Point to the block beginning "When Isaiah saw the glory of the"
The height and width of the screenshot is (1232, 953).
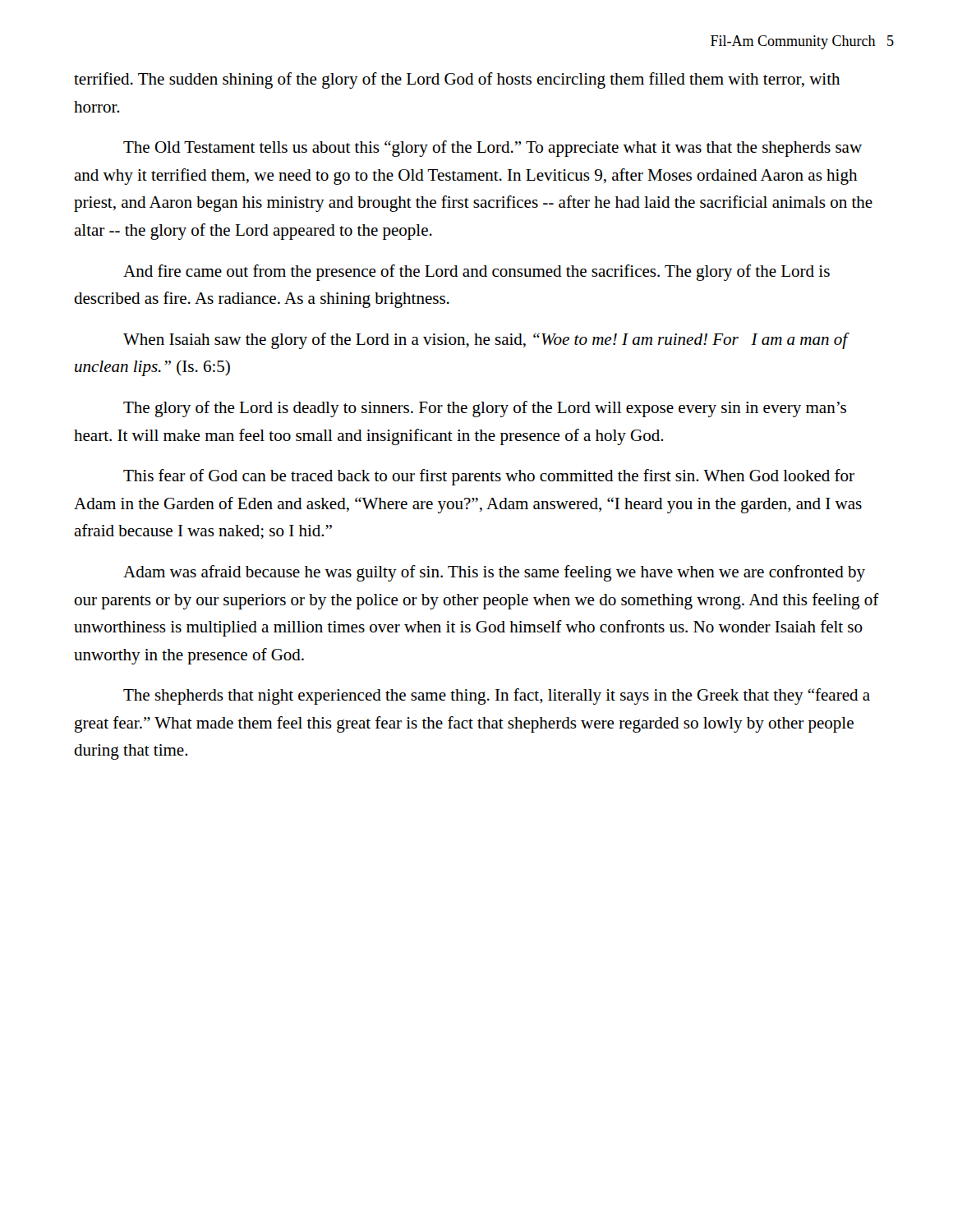(x=476, y=353)
